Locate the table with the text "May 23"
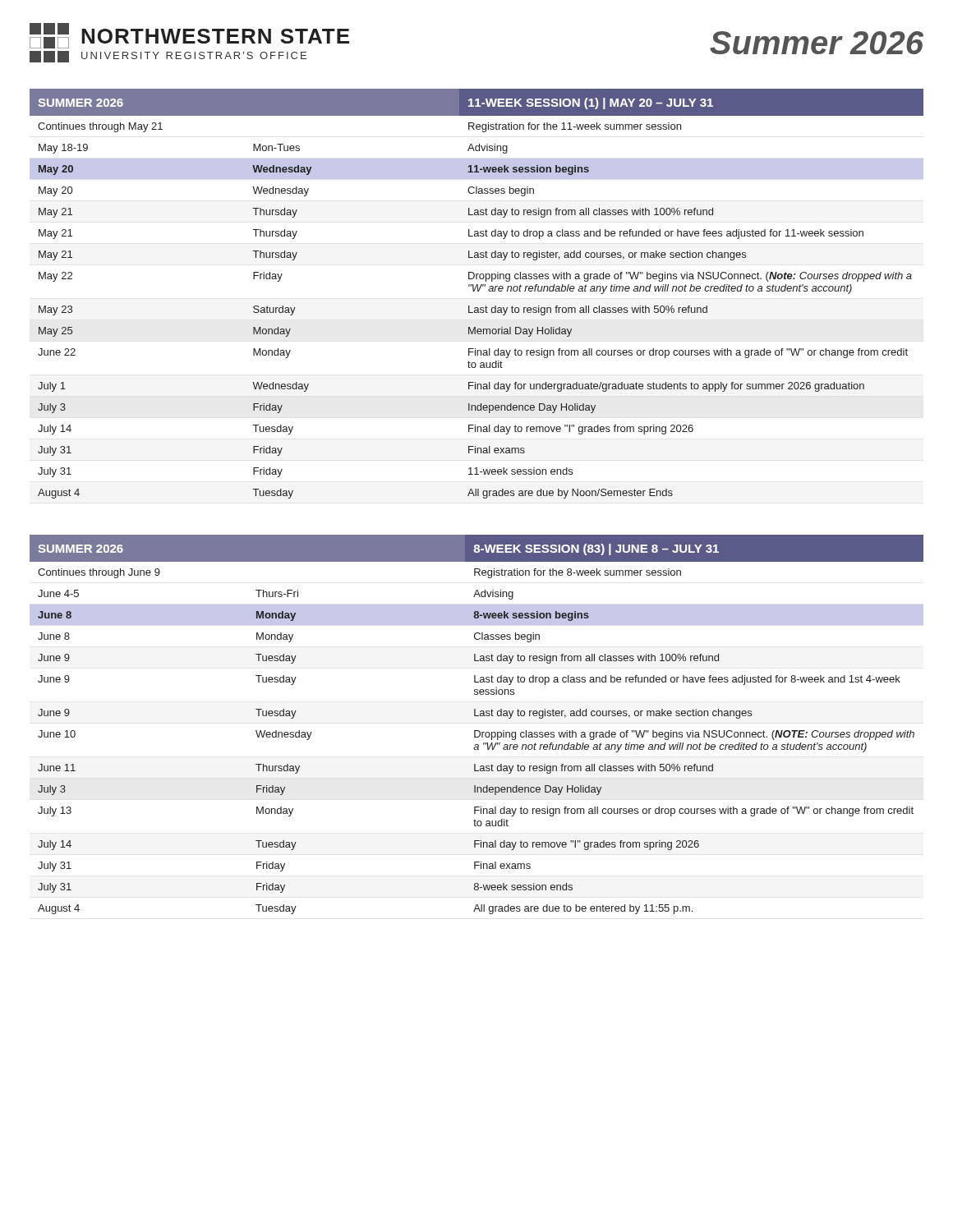The width and height of the screenshot is (953, 1232). coord(476,296)
